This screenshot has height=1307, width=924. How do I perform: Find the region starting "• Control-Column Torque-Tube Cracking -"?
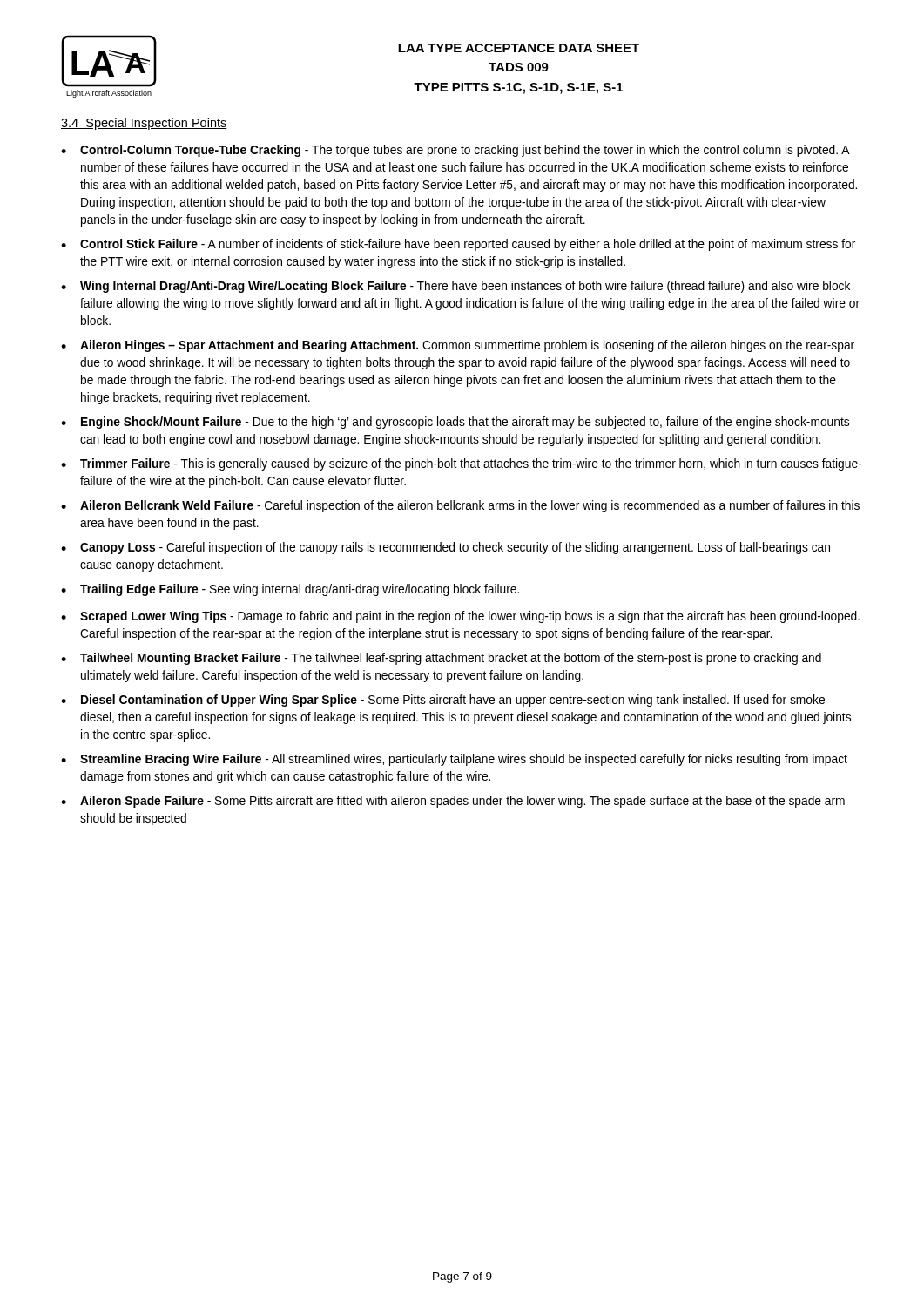462,186
